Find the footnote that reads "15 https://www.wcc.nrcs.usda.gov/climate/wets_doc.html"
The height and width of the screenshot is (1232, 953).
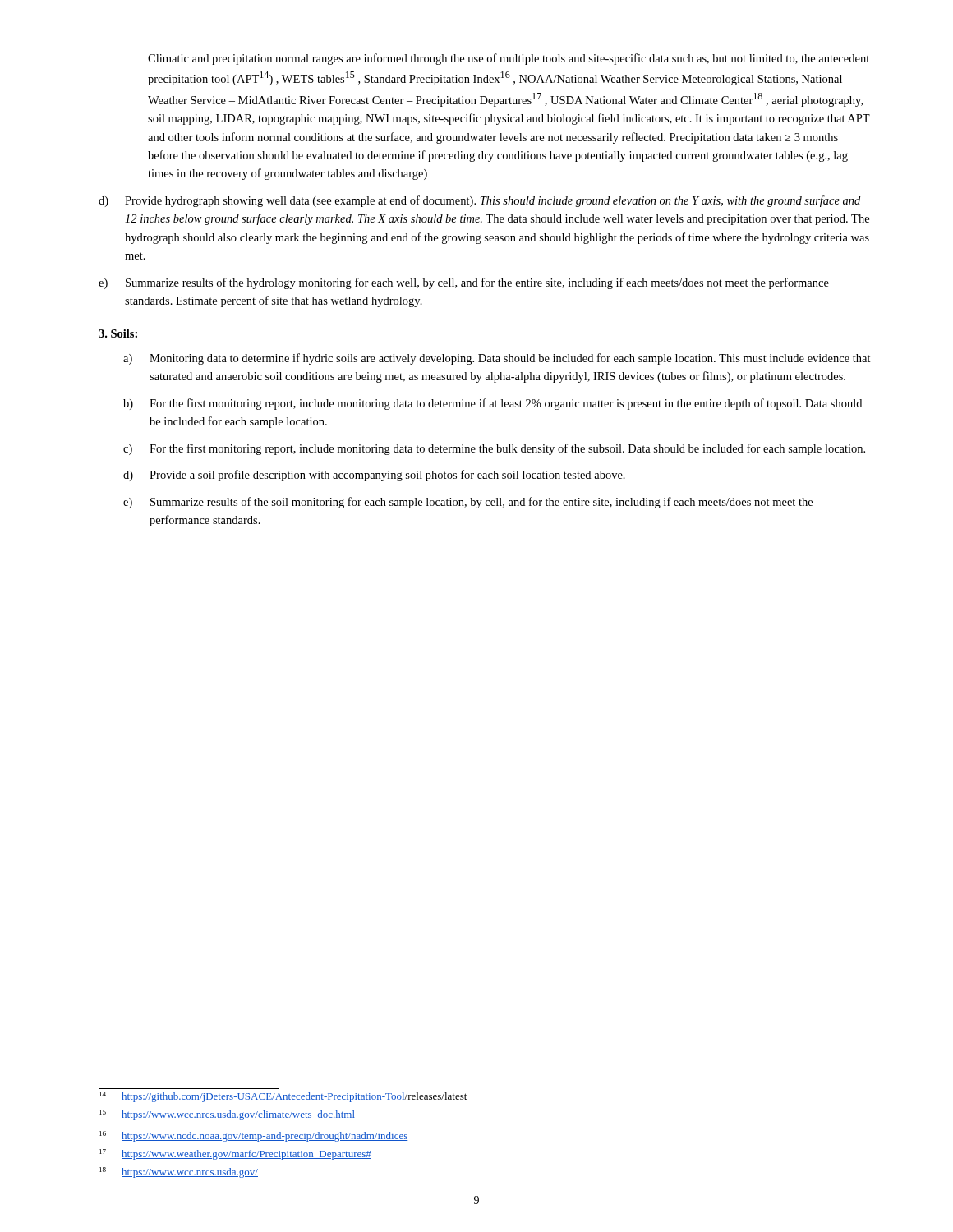(227, 1115)
